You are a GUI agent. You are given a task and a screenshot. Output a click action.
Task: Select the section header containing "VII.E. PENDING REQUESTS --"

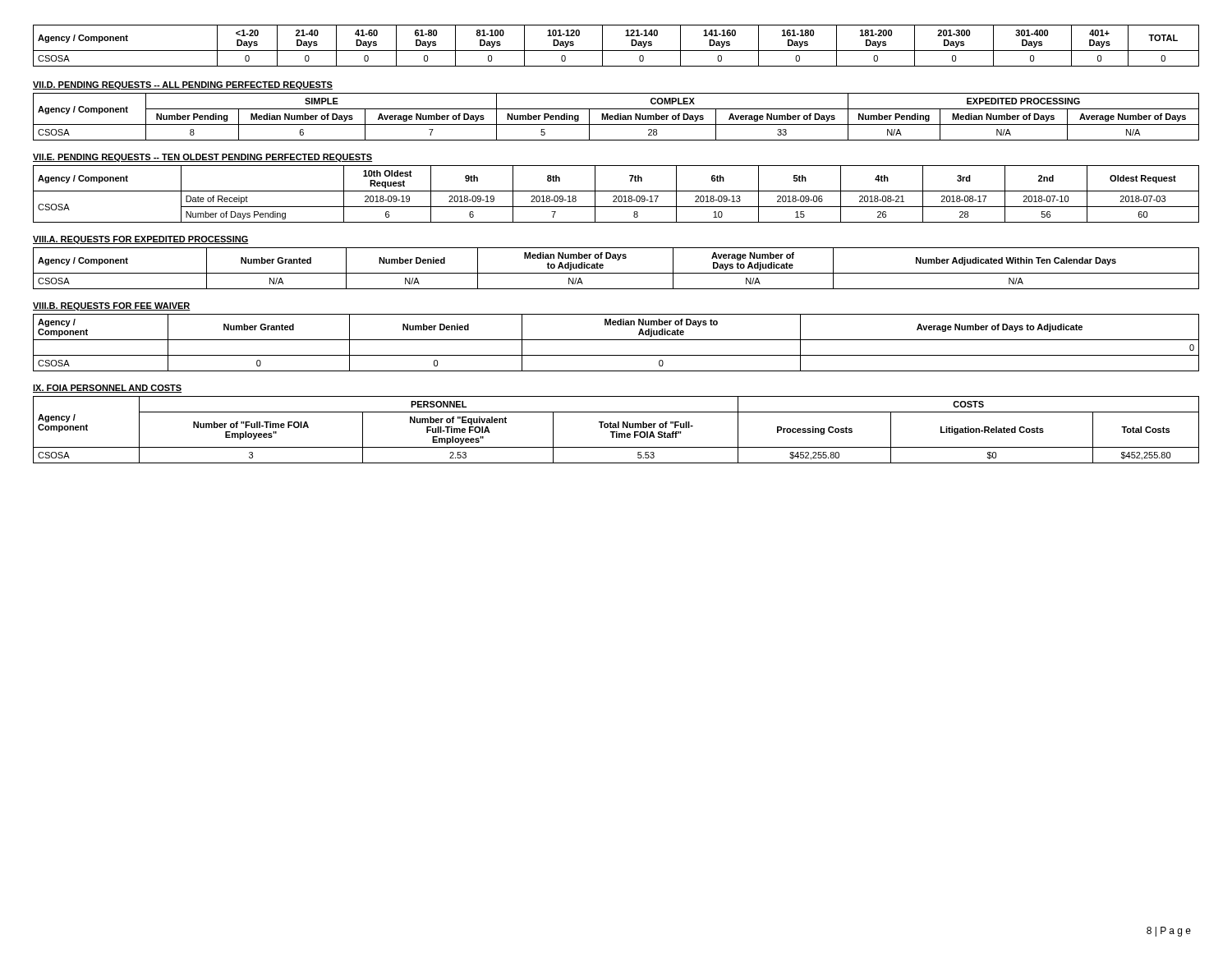pos(203,157)
